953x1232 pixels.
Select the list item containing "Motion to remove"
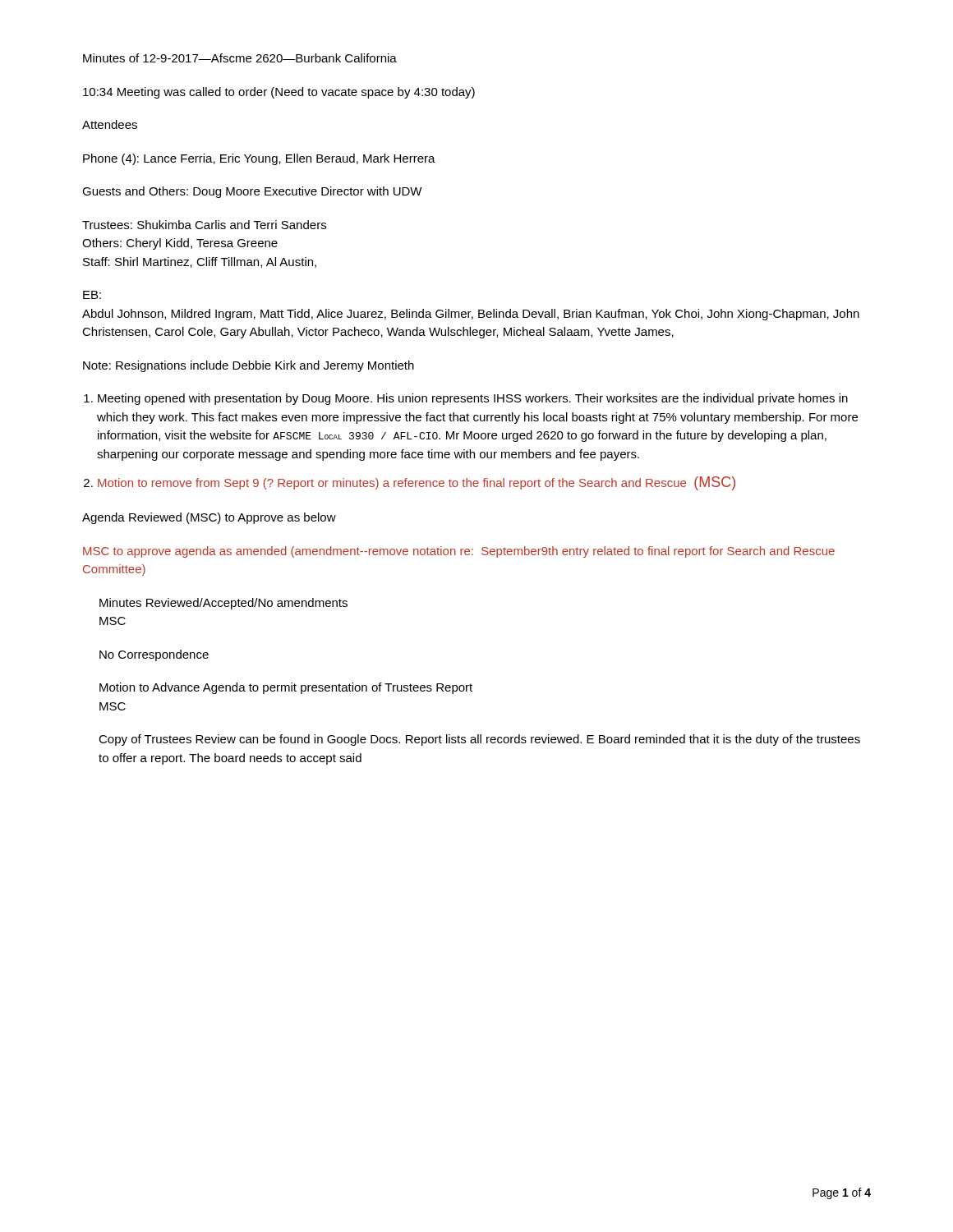(417, 482)
